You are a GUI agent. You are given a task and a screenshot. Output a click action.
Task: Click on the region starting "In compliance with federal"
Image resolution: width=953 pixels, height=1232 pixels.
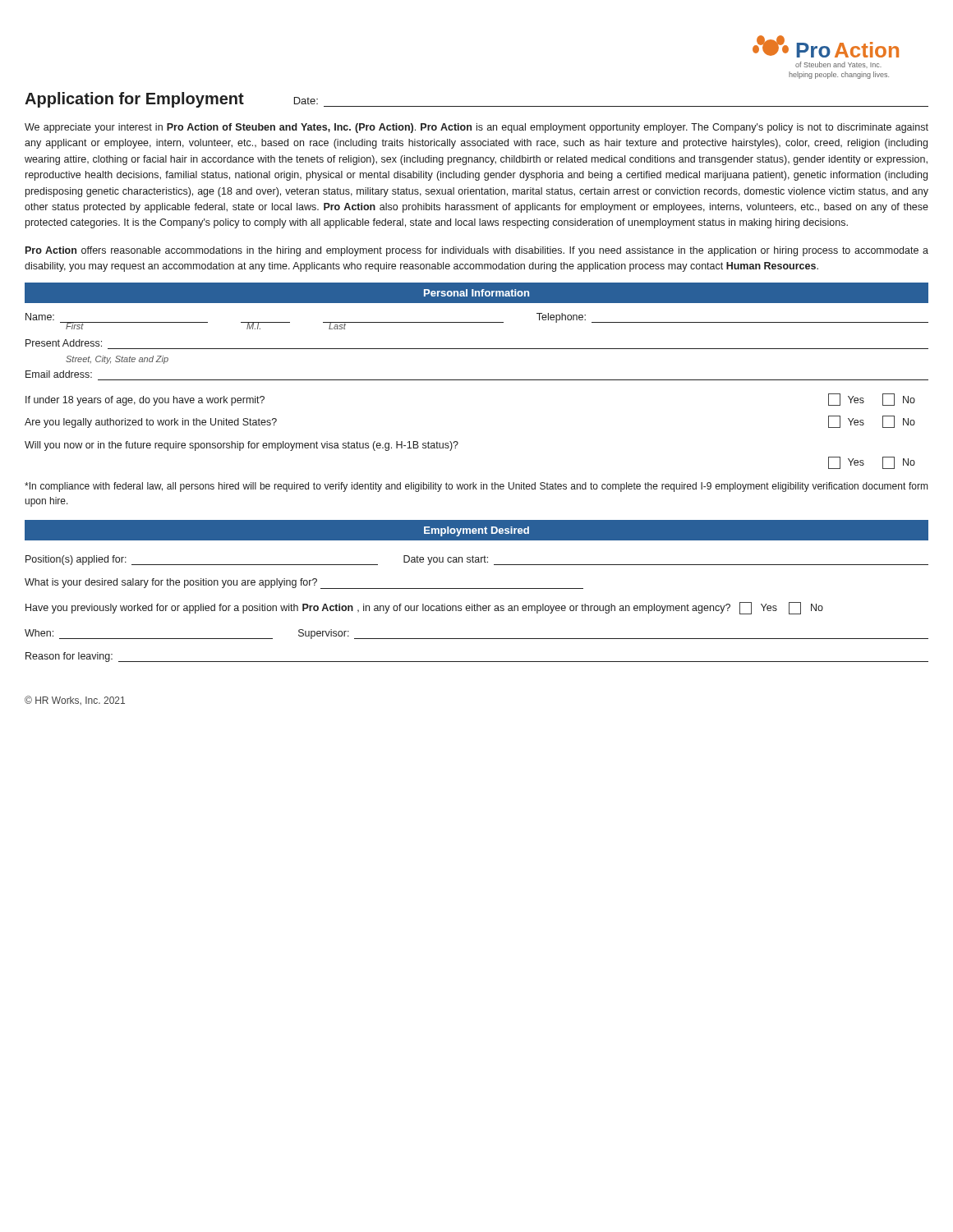(x=476, y=493)
